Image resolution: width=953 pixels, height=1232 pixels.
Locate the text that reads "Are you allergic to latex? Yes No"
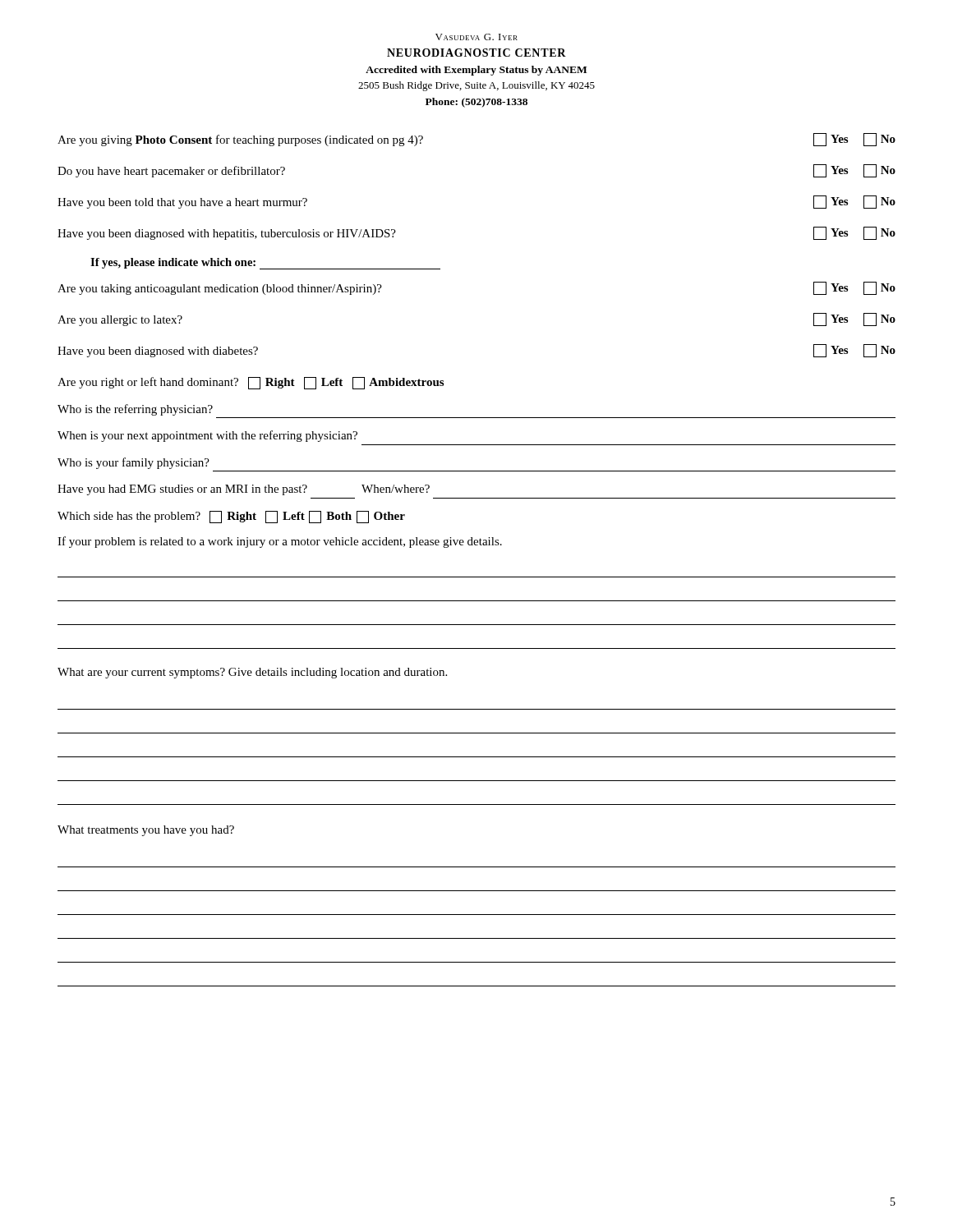[x=124, y=319]
